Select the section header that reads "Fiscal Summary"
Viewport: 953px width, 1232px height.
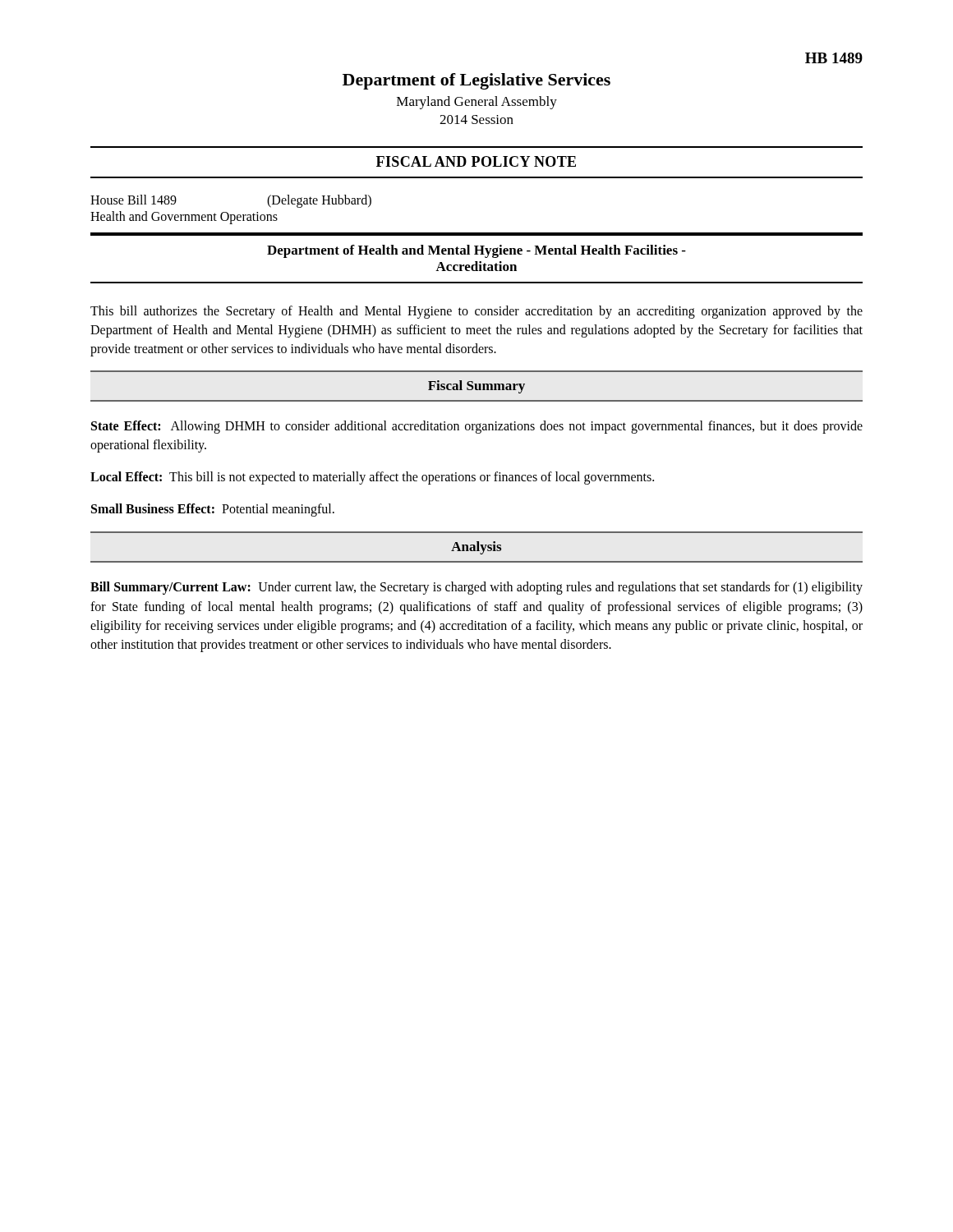click(x=476, y=385)
